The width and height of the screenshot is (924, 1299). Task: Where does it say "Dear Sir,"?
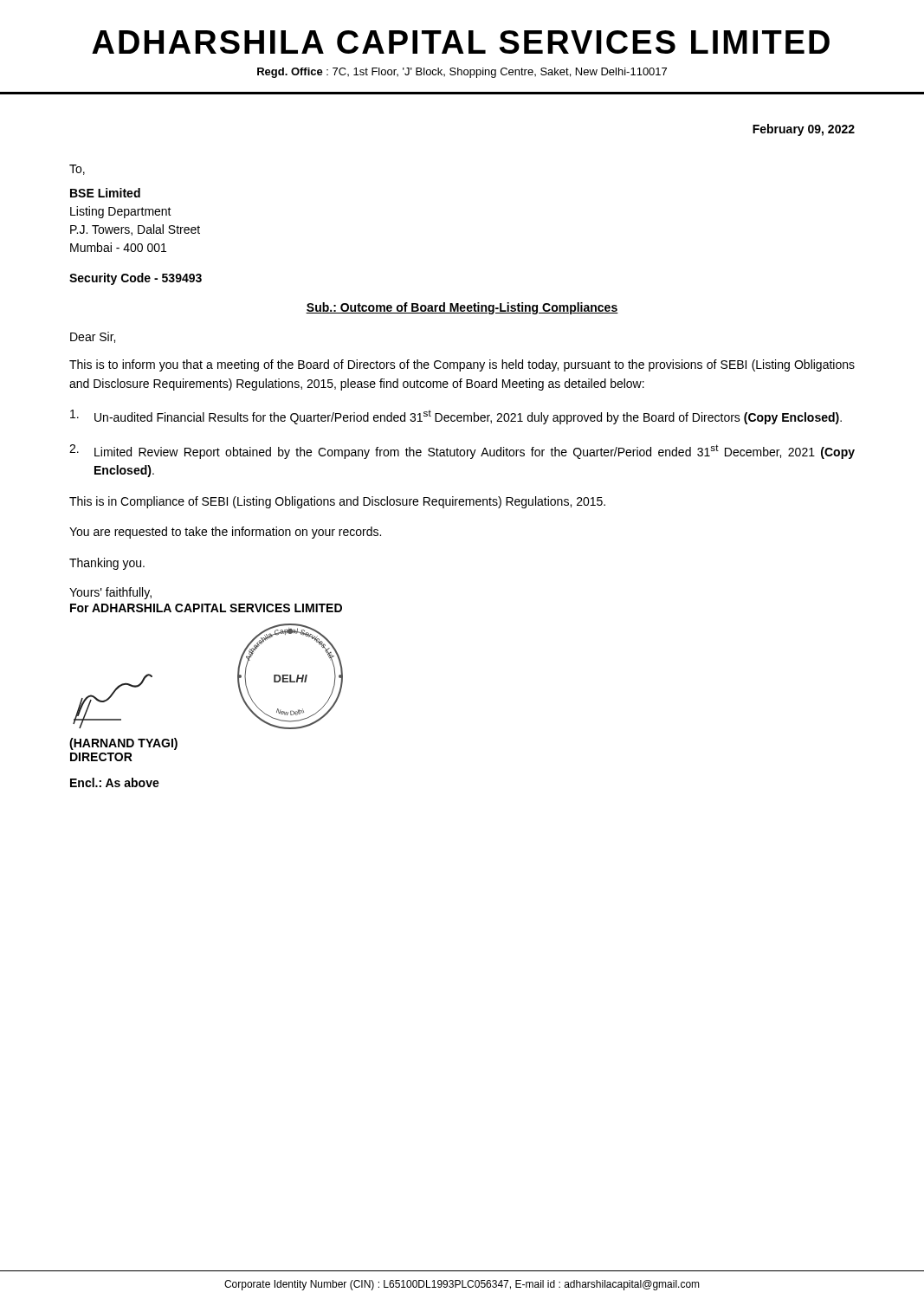(x=93, y=337)
